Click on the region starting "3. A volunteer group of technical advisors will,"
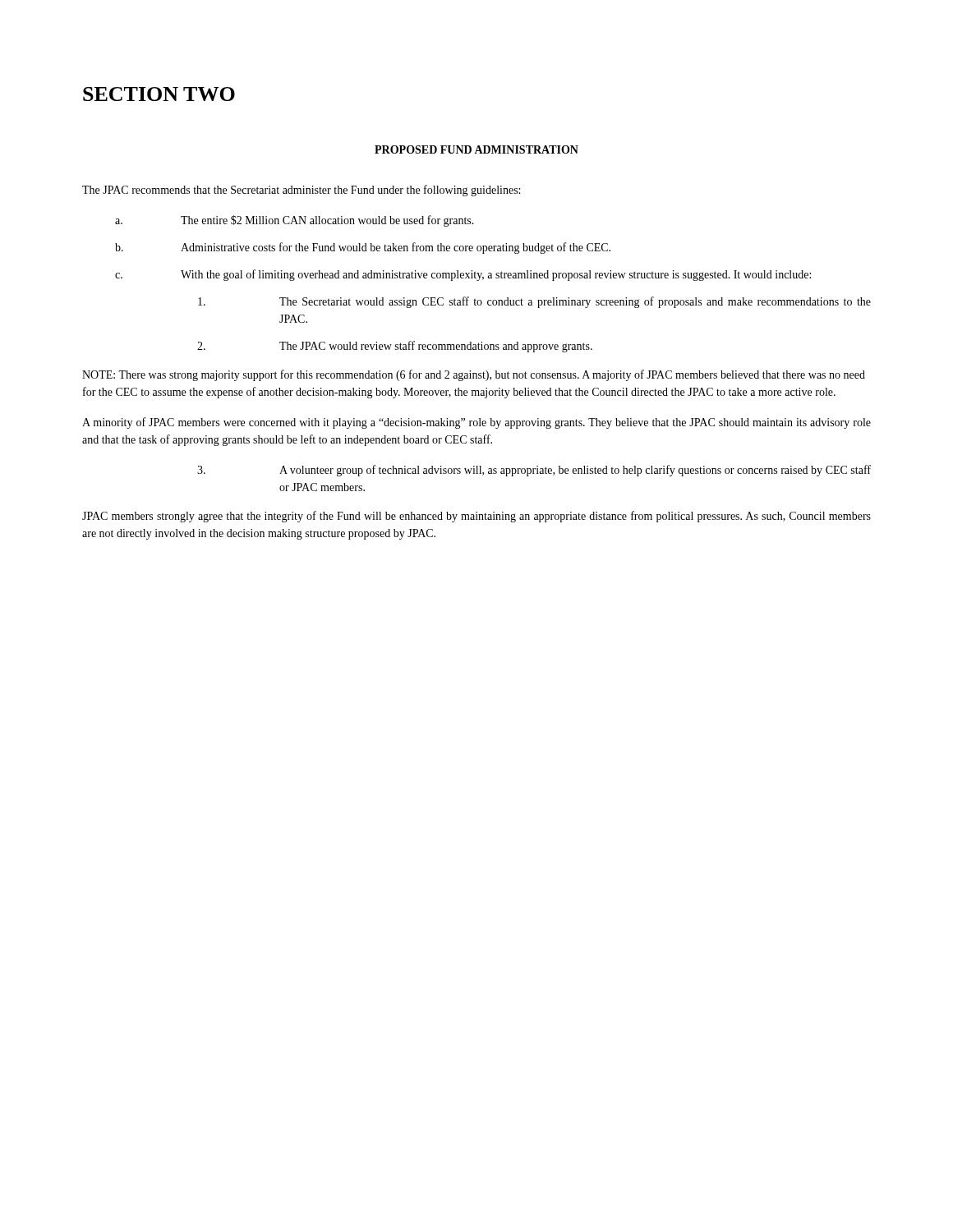 (x=476, y=479)
